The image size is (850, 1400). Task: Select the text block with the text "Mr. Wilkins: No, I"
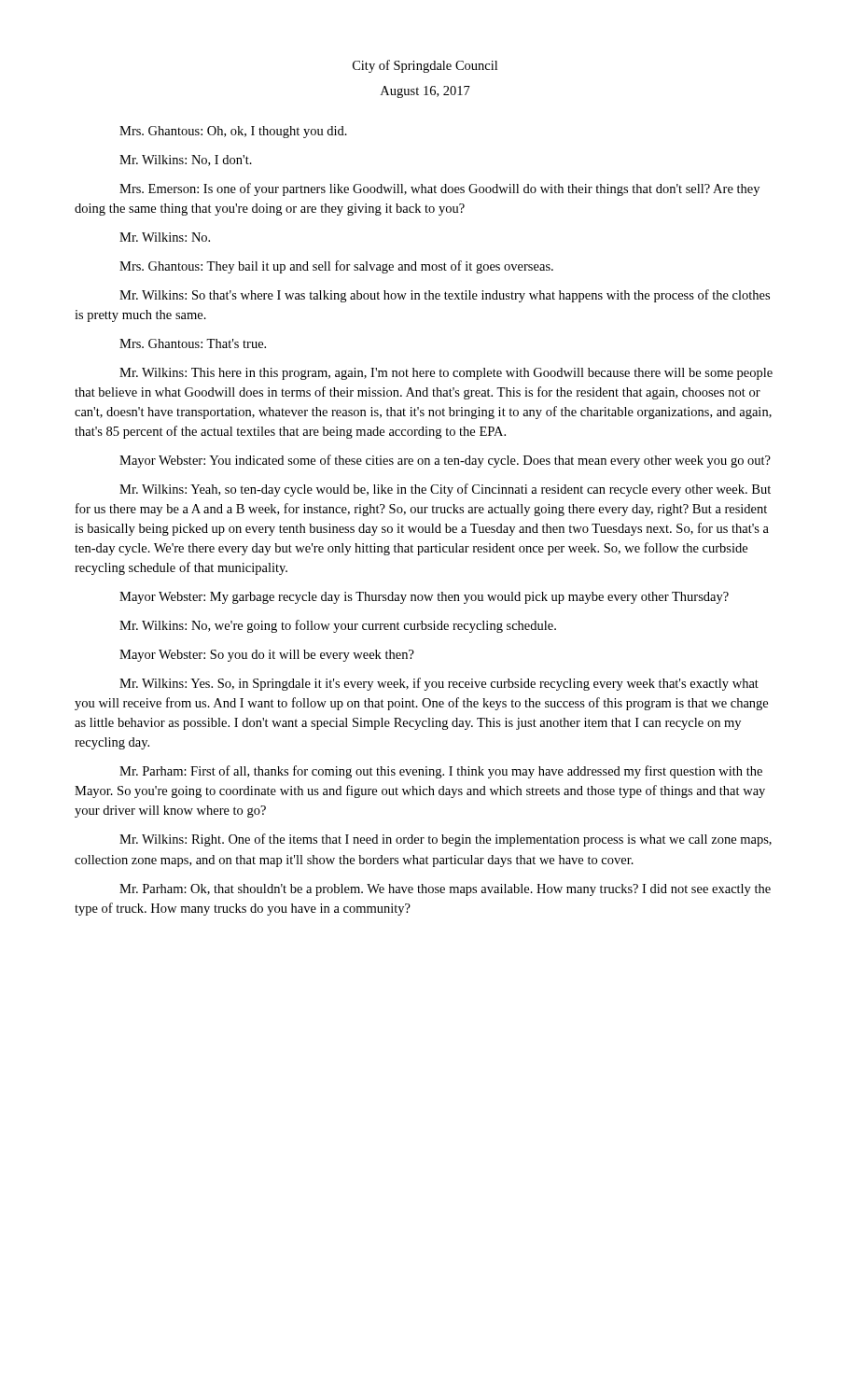click(x=186, y=161)
